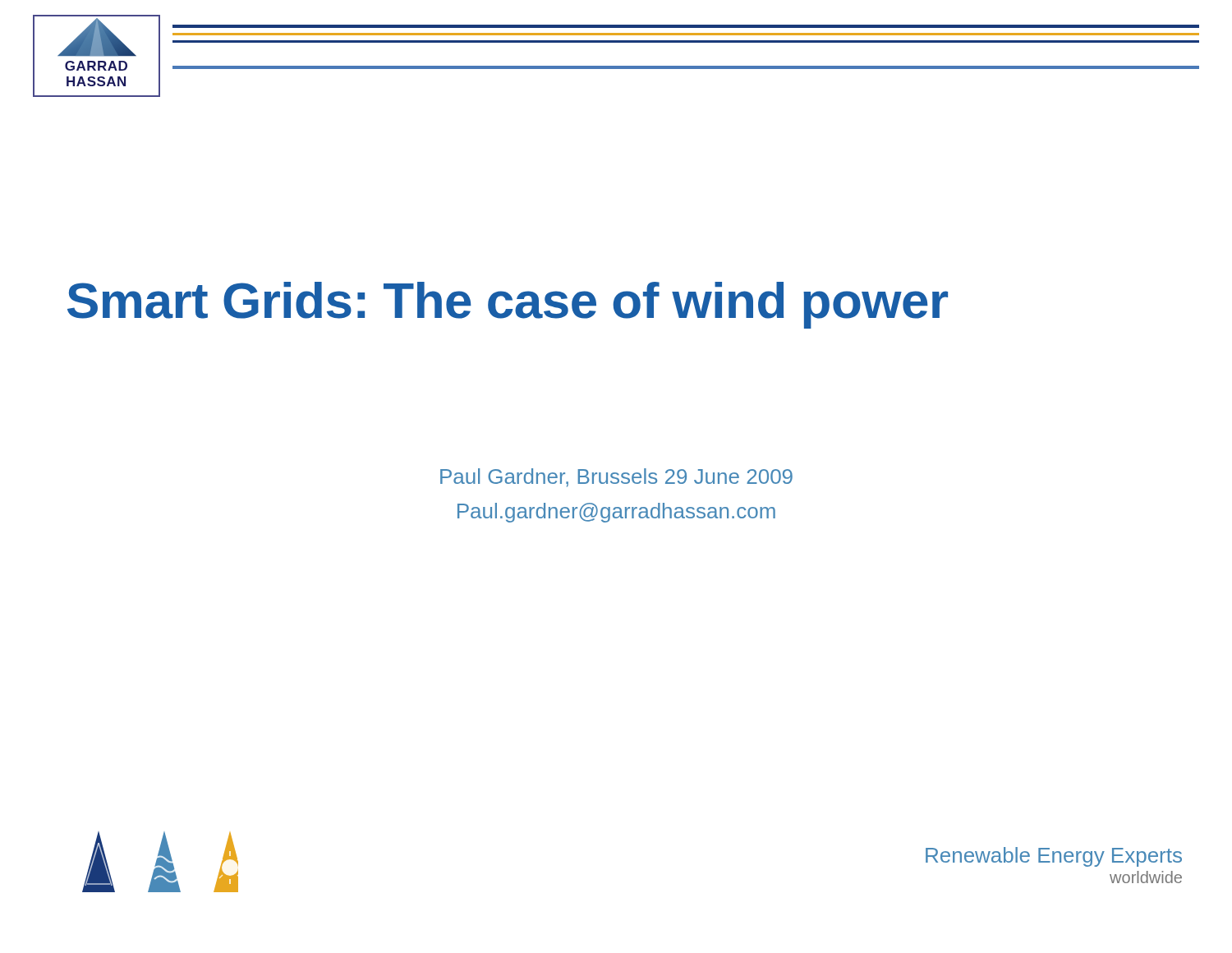The width and height of the screenshot is (1232, 953).
Task: Click on the title that says "Smart Grids: The case of wind power"
Action: (x=507, y=300)
